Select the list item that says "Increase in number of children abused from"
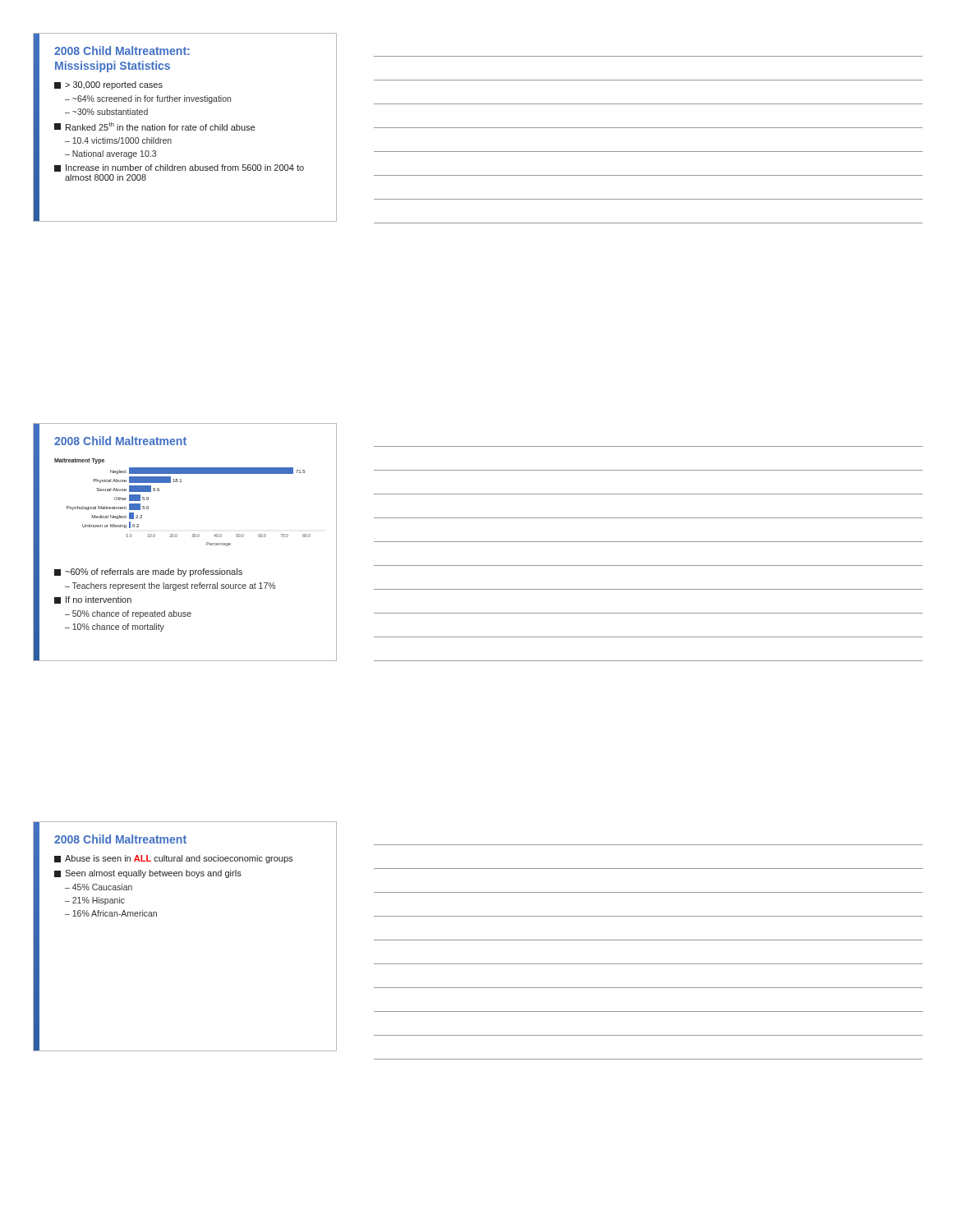Screen dimensions: 1232x953 [x=190, y=172]
